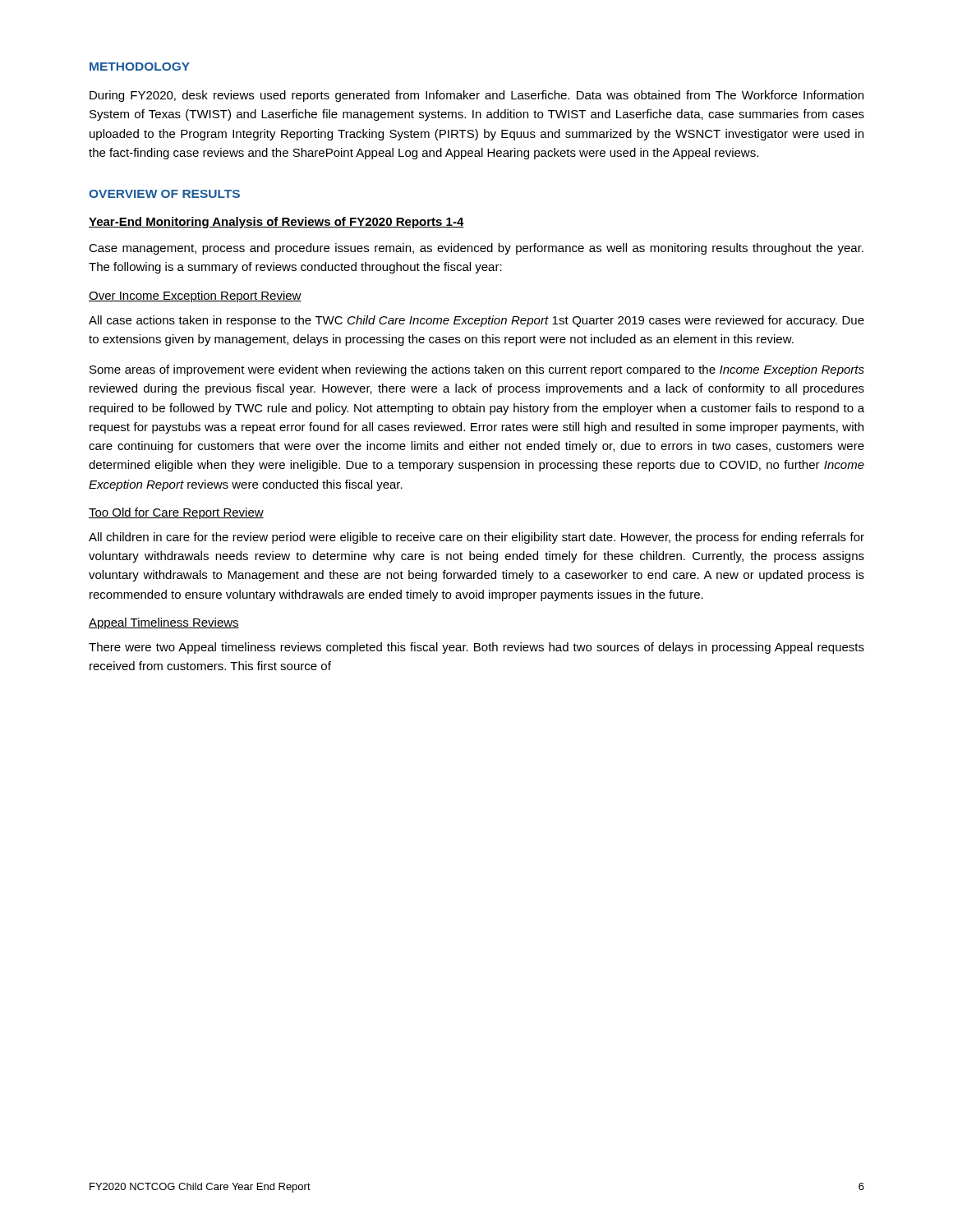This screenshot has width=953, height=1232.
Task: Find the block on this page that starts "All children in care for the review period"
Action: point(476,565)
